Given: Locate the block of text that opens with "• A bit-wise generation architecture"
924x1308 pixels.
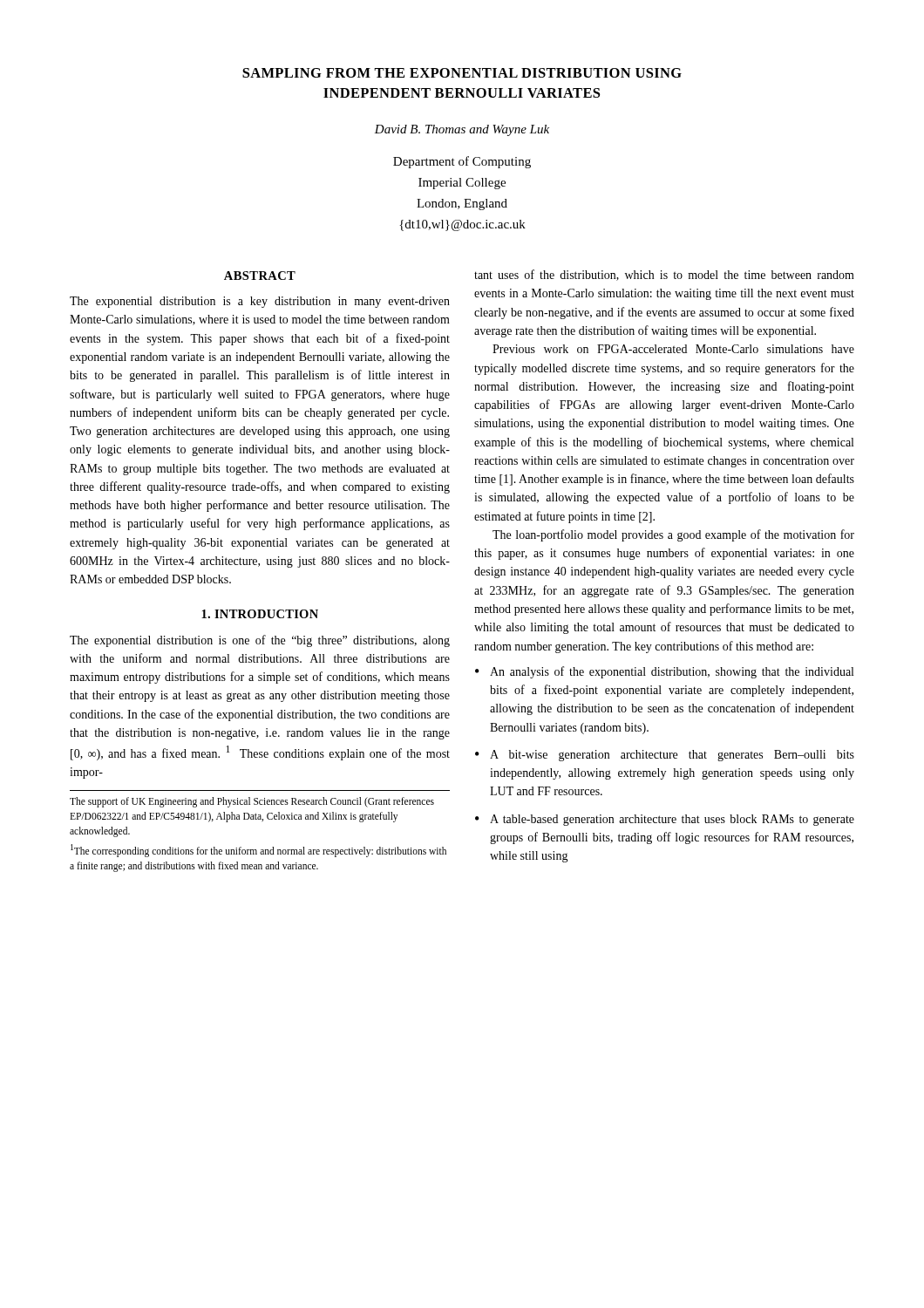Looking at the screenshot, I should coord(664,773).
